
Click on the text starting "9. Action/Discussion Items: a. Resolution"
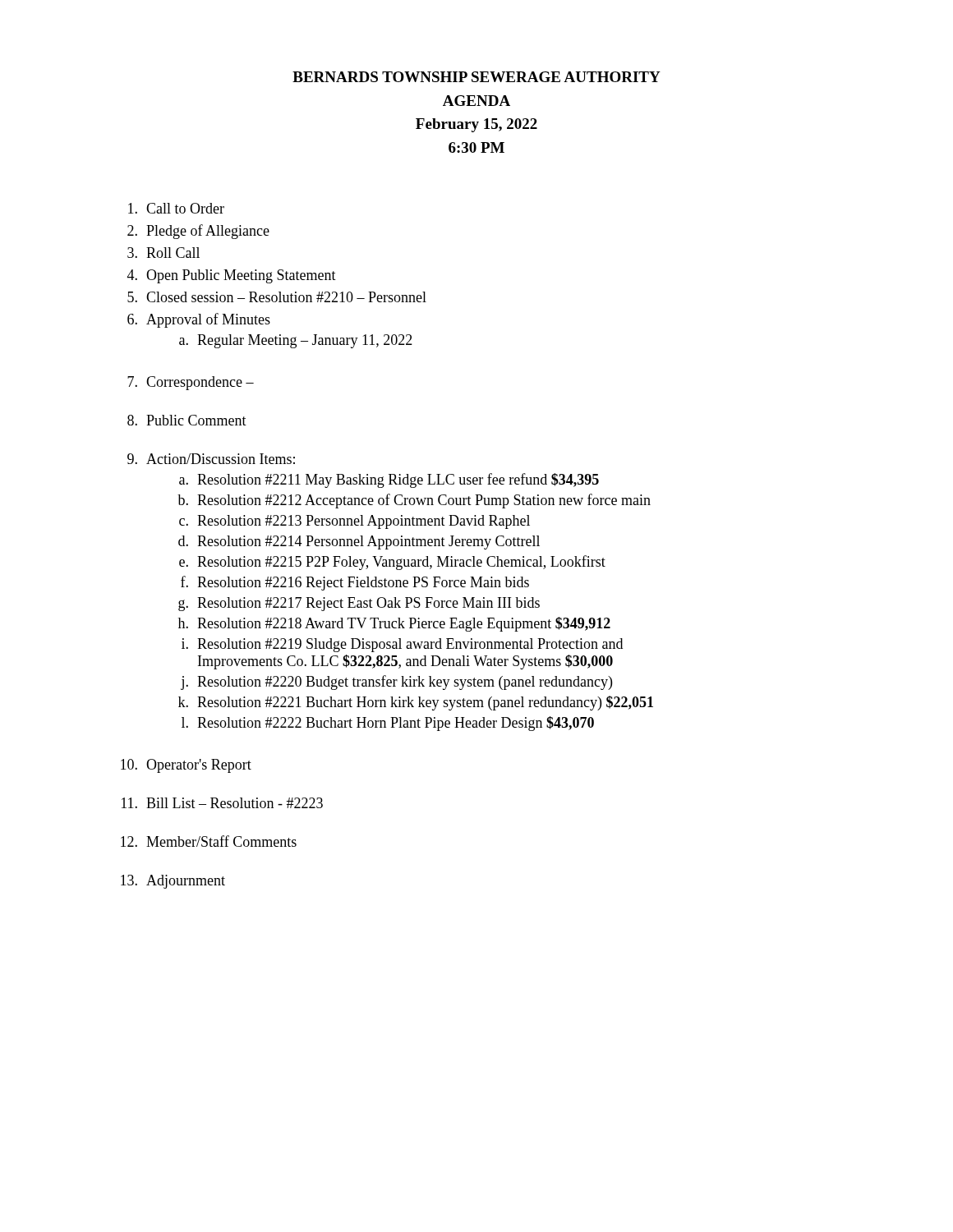476,593
